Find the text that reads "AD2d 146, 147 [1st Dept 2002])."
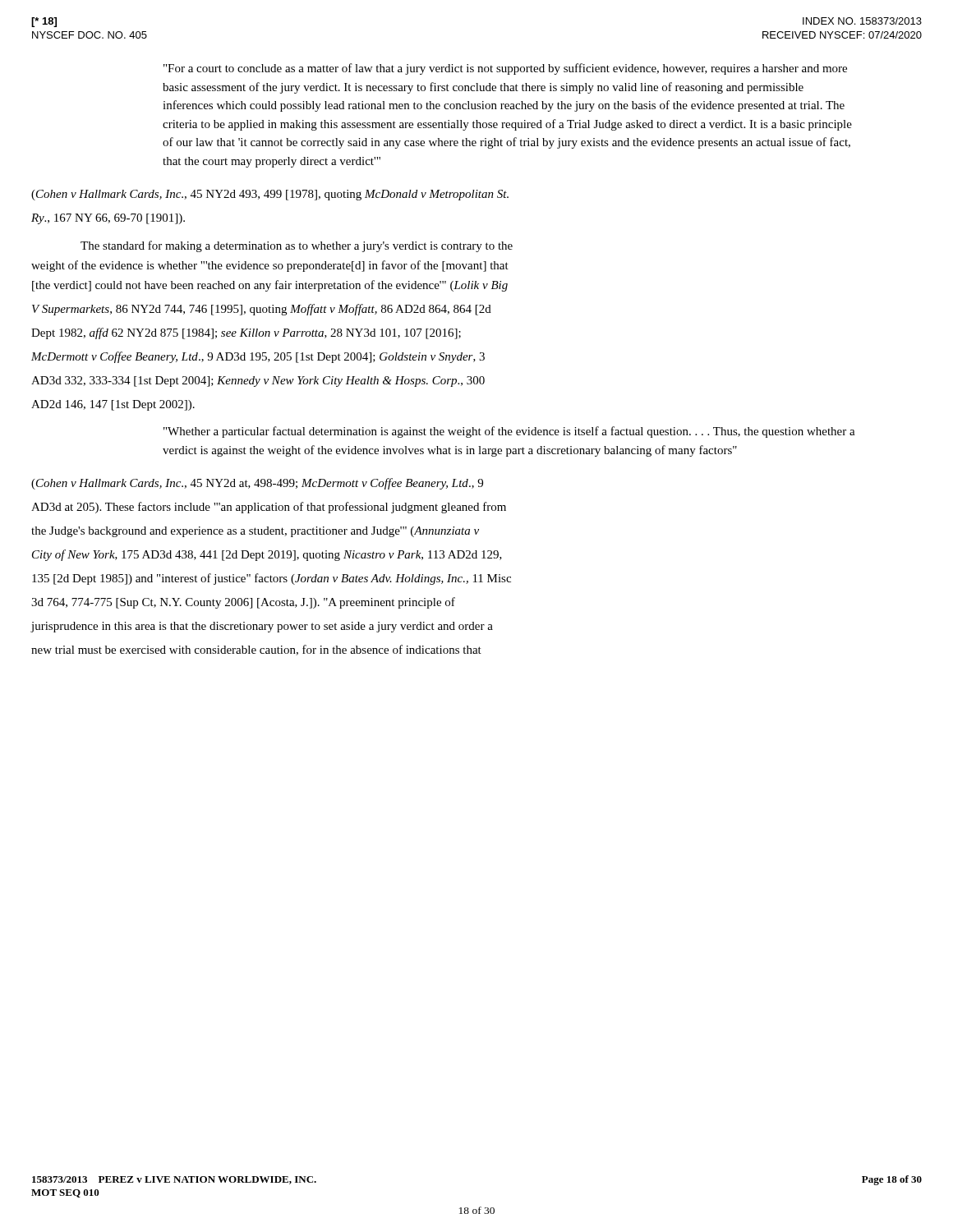 pos(113,404)
